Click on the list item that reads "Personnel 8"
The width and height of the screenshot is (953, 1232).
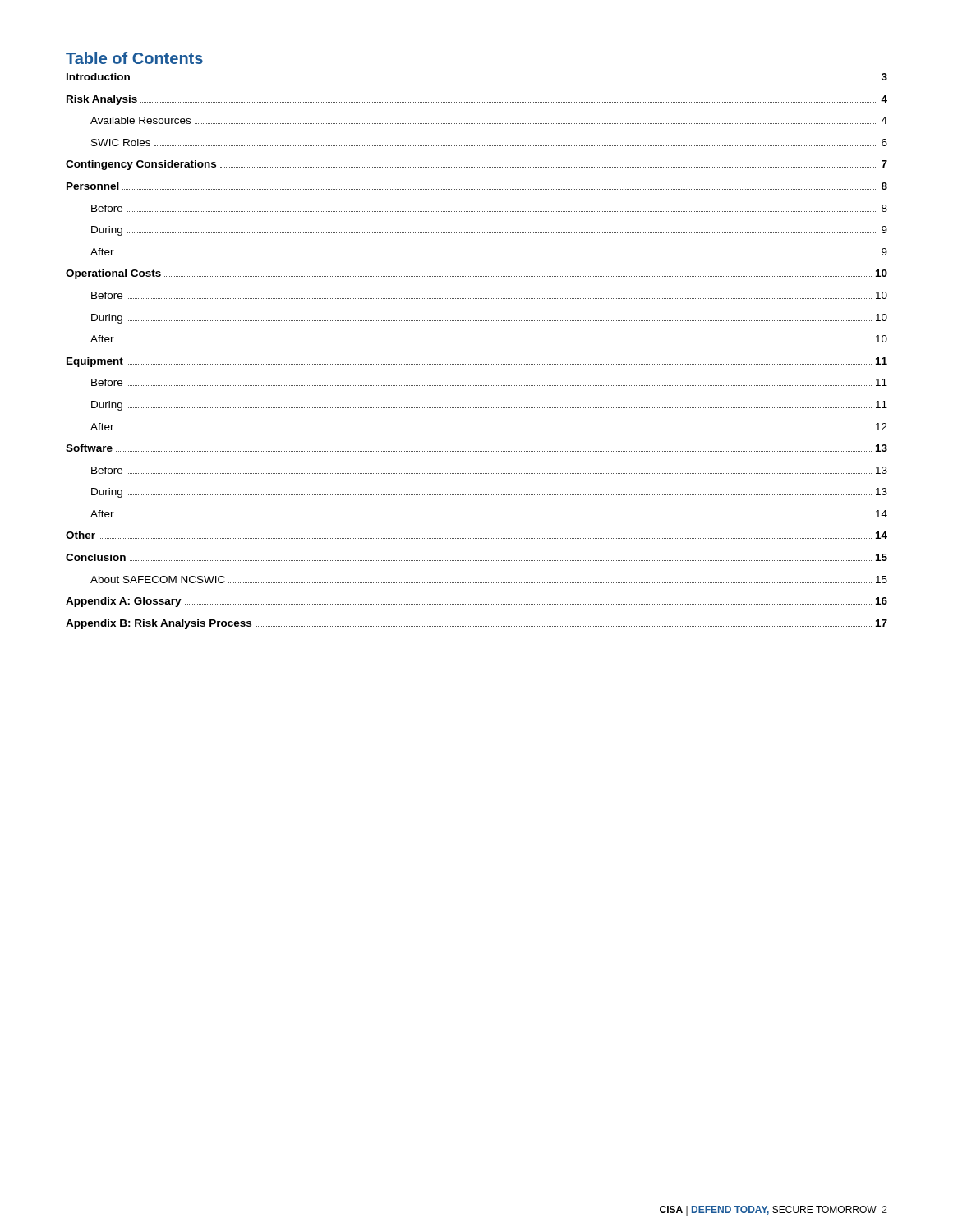tap(476, 186)
